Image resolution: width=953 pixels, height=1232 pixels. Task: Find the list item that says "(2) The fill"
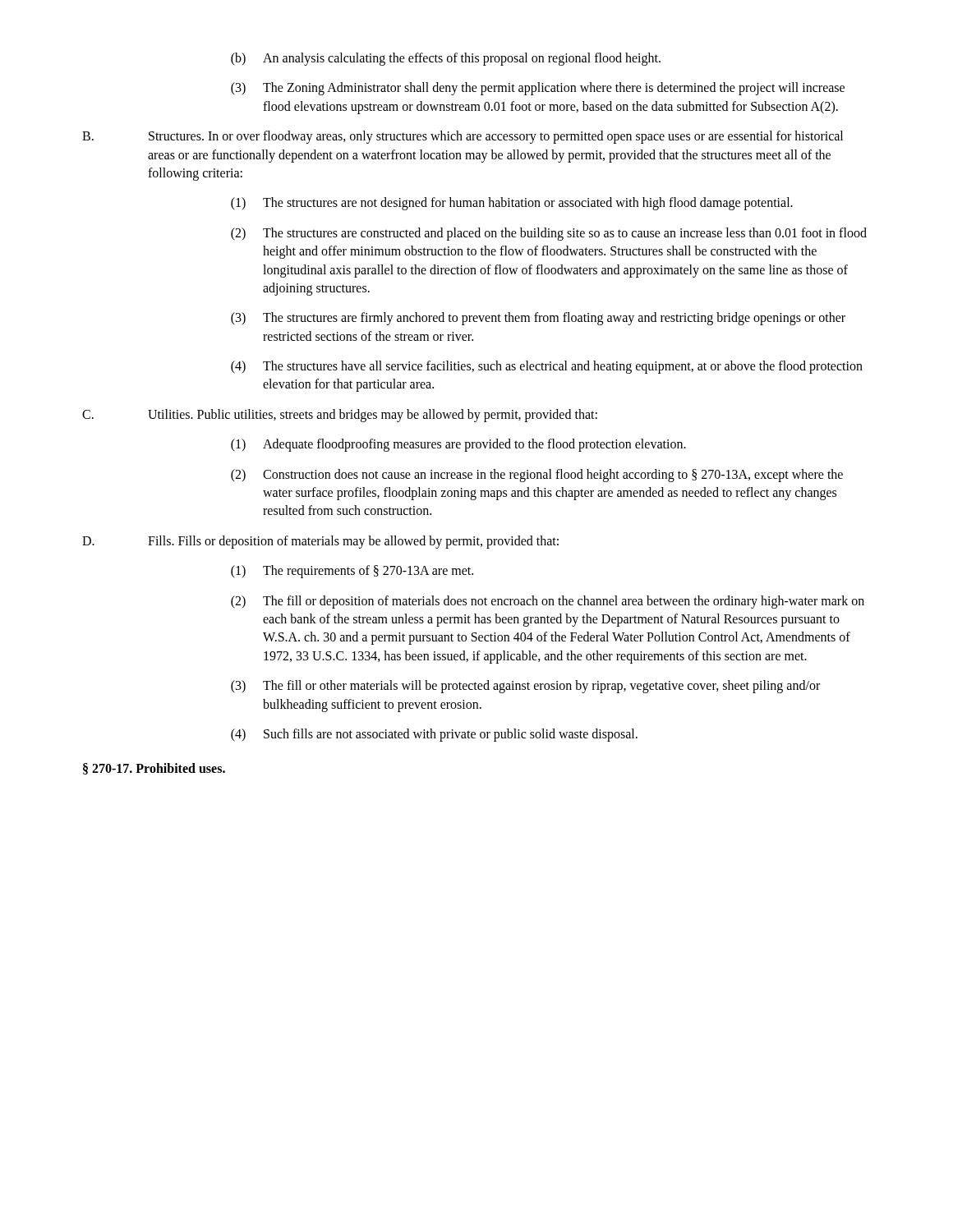(x=476, y=629)
